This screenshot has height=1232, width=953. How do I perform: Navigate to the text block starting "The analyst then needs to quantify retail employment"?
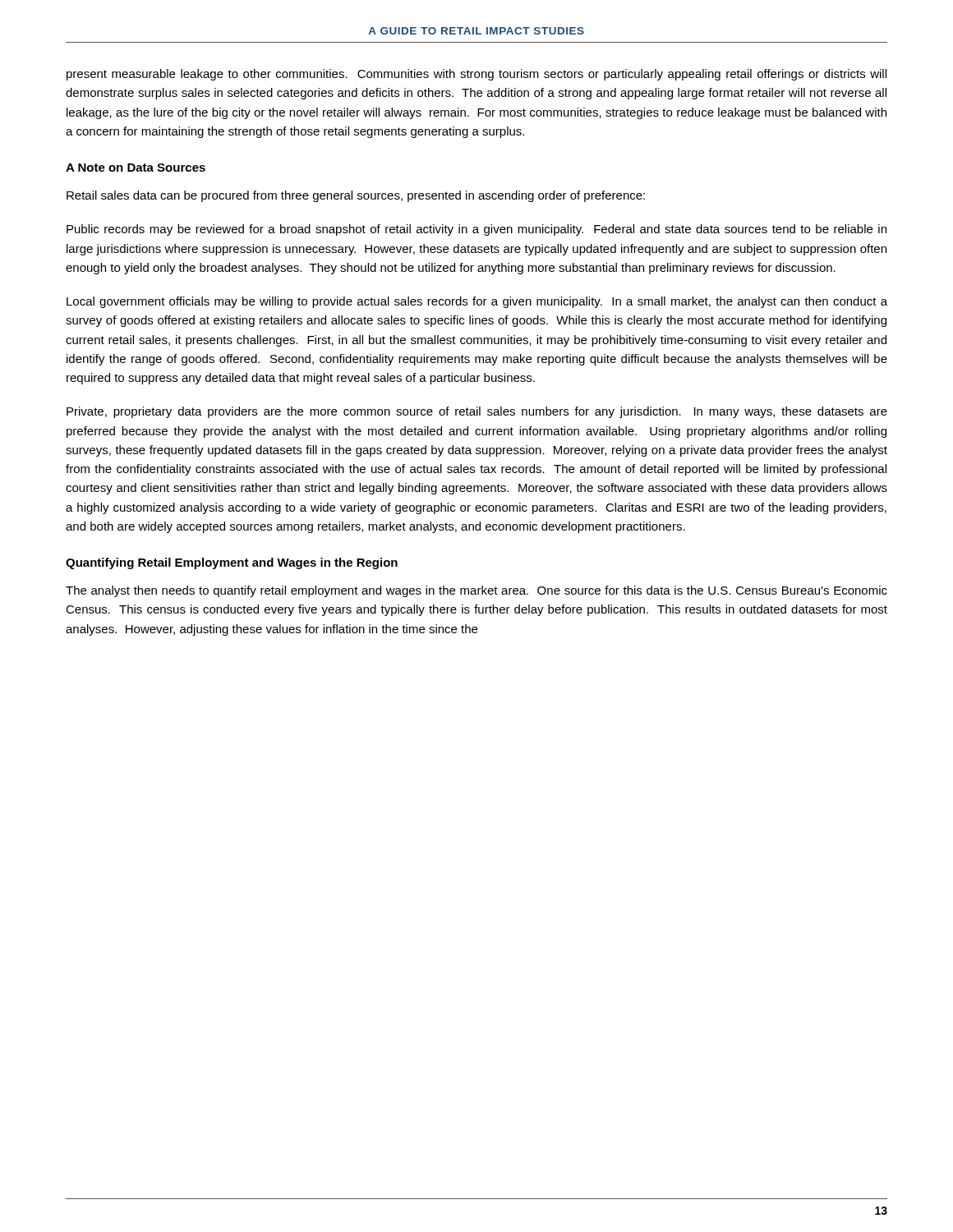click(x=476, y=609)
